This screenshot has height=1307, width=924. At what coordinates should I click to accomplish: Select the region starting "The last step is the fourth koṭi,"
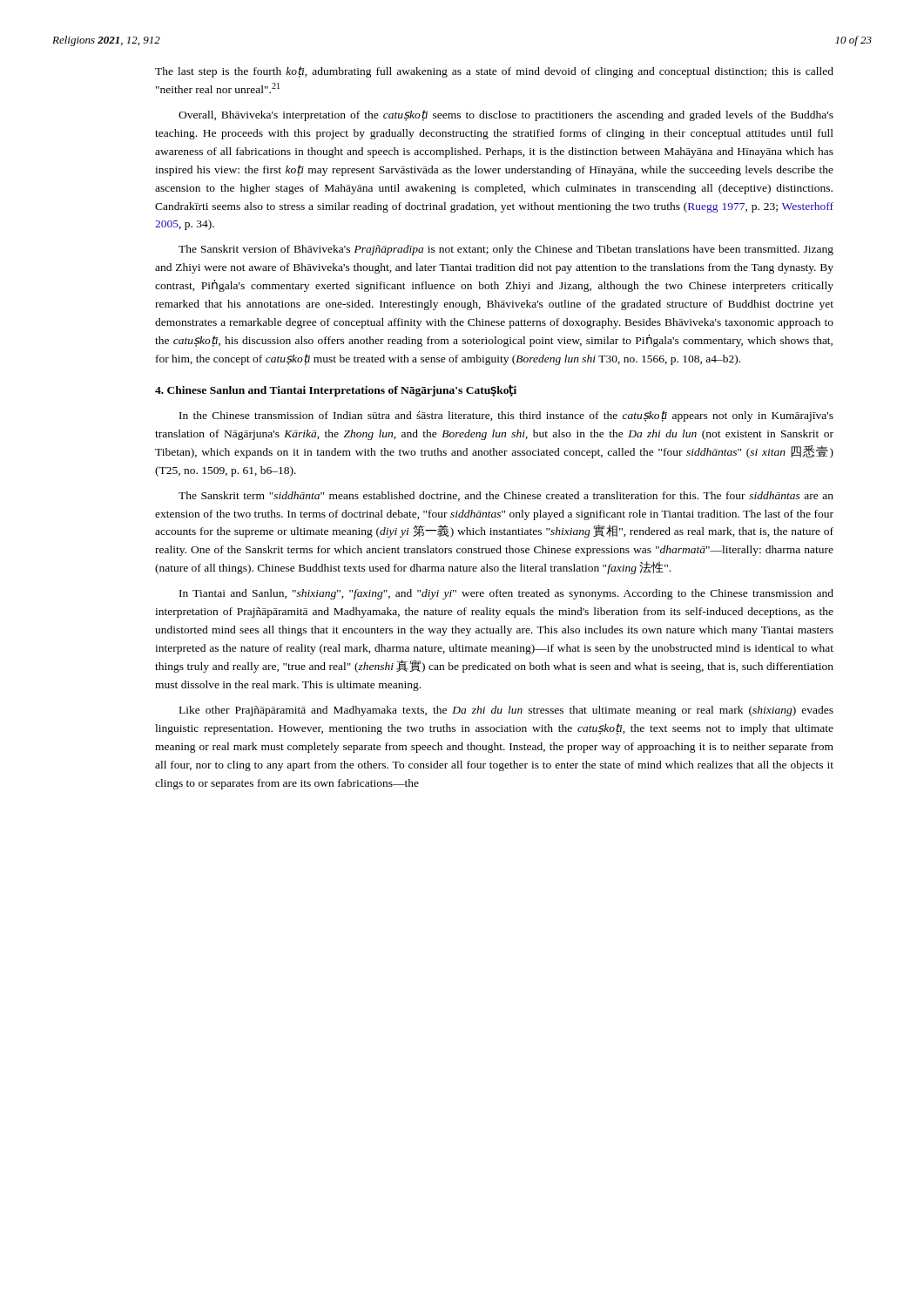494,81
